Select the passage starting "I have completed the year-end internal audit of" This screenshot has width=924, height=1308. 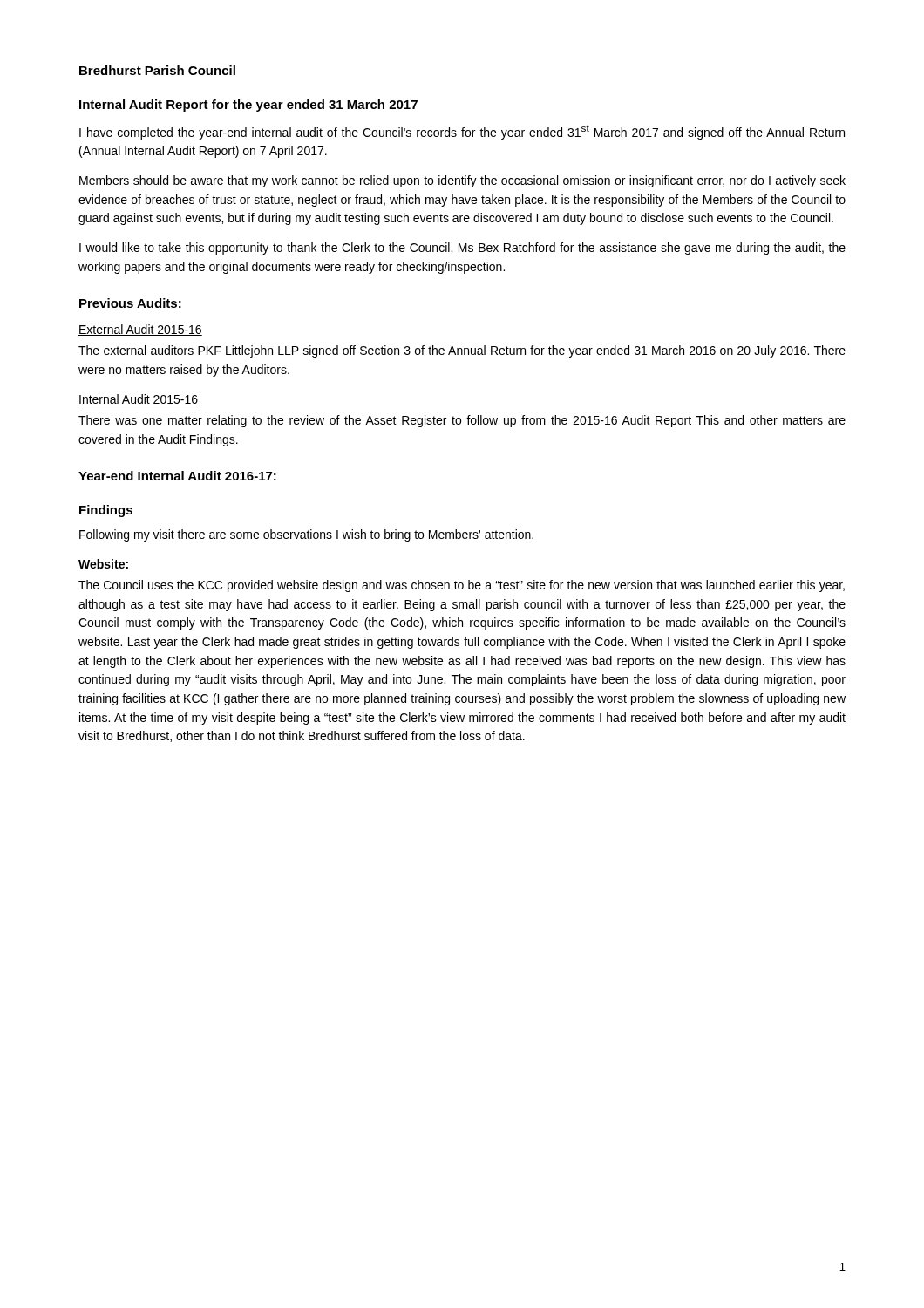click(462, 140)
